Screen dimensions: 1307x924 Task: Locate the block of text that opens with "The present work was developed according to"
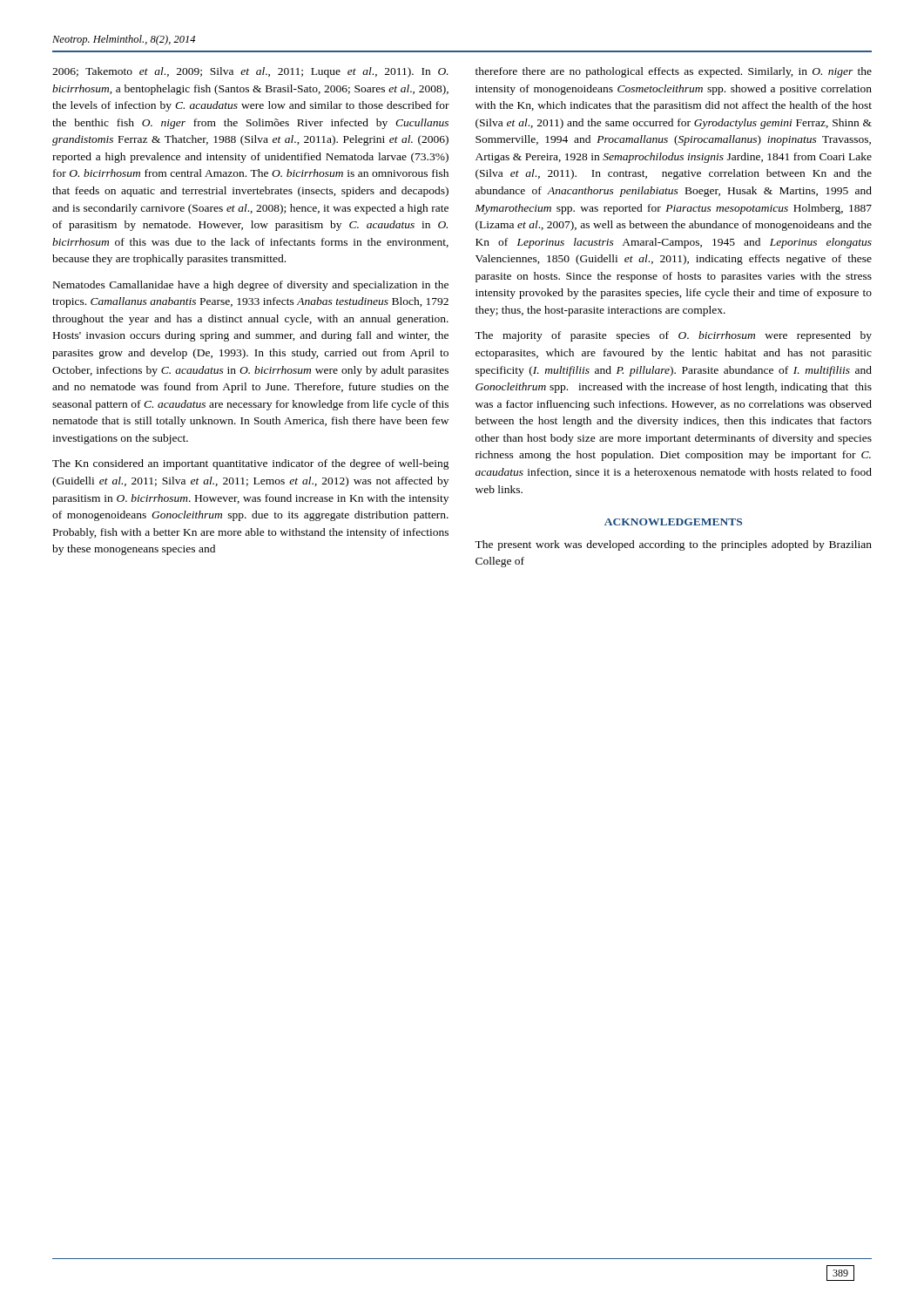[x=673, y=553]
